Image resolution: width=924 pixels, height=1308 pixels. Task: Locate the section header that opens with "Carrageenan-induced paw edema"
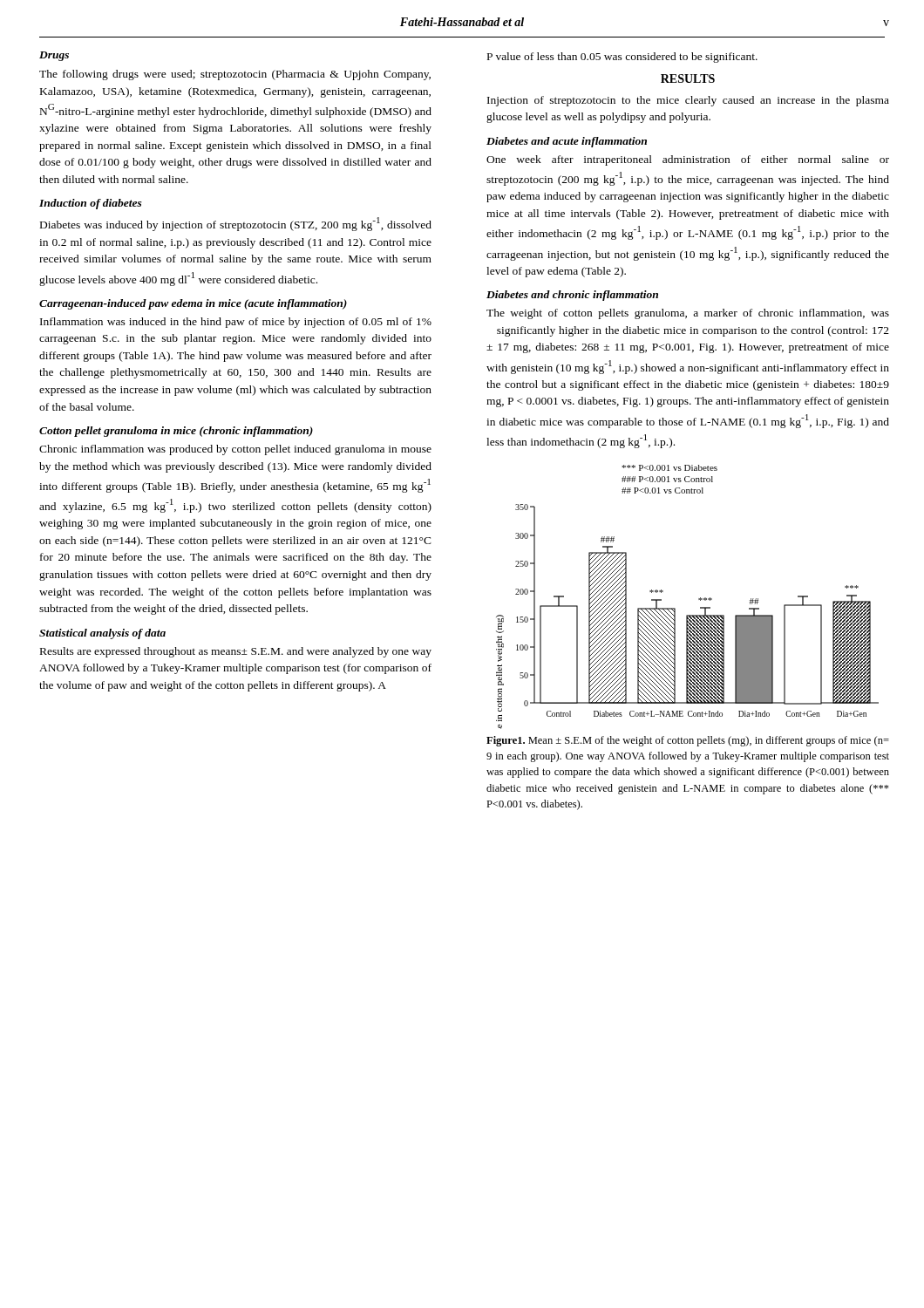pyautogui.click(x=193, y=303)
